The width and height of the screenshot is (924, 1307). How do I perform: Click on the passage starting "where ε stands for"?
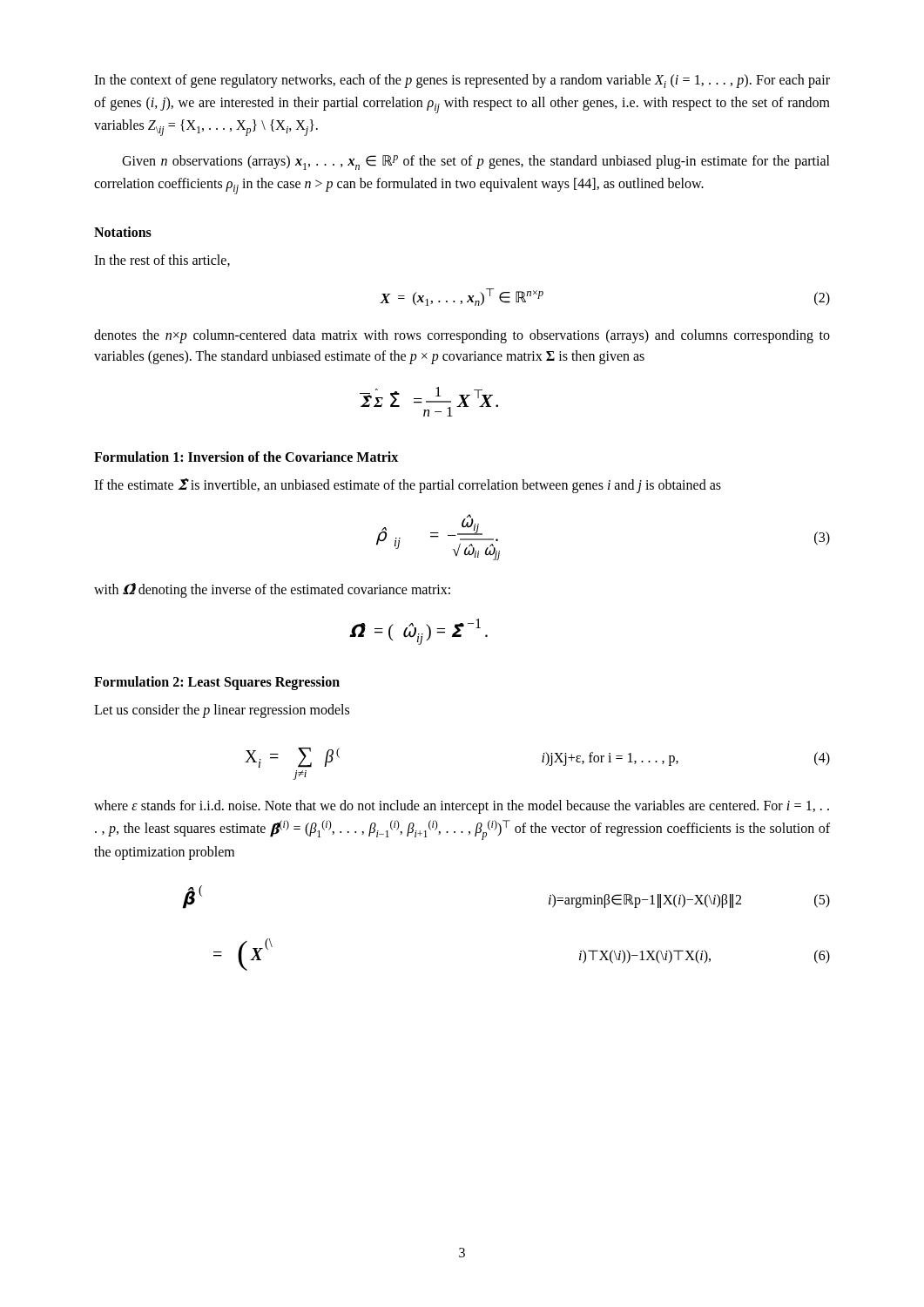(462, 829)
